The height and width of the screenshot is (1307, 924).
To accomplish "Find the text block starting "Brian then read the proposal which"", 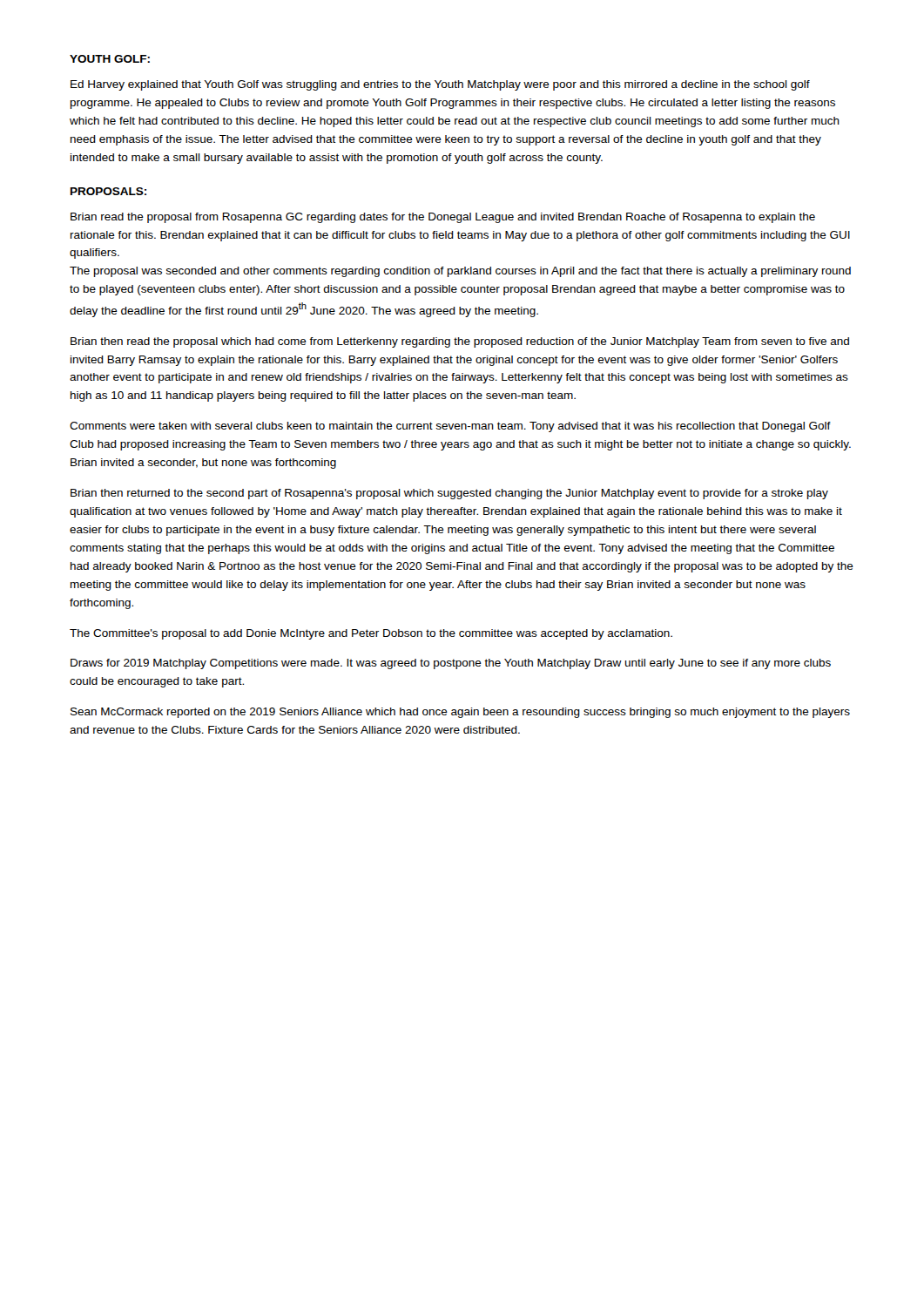I will pos(460,368).
